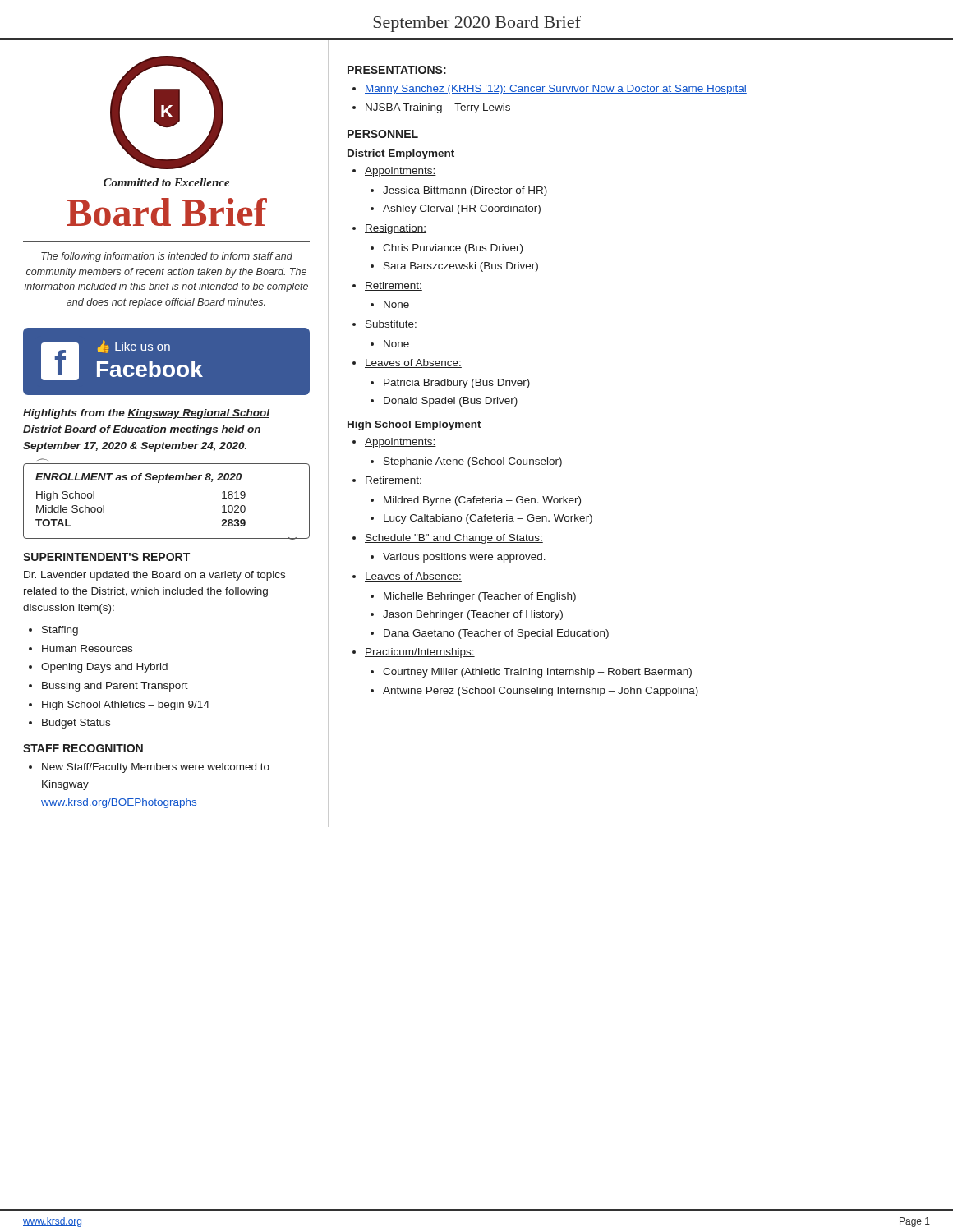Where is the passage that starts "Appointments: Jessica Bittmann (Director of HR) Ashley Clerval"?
The image size is (953, 1232).
click(401, 172)
